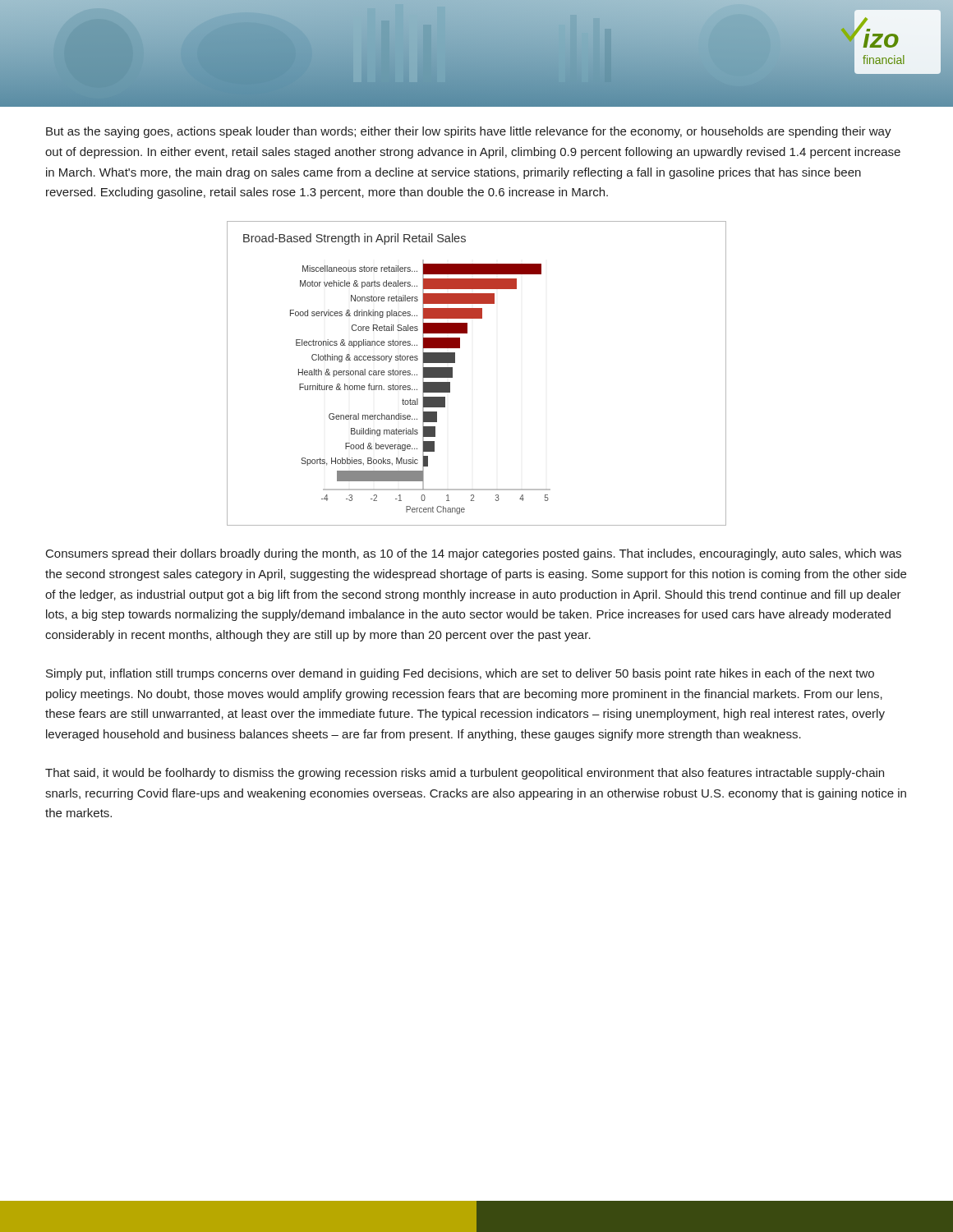Image resolution: width=953 pixels, height=1232 pixels.
Task: Locate the text block containing "Consumers spread their dollars broadly during the"
Action: pyautogui.click(x=476, y=594)
